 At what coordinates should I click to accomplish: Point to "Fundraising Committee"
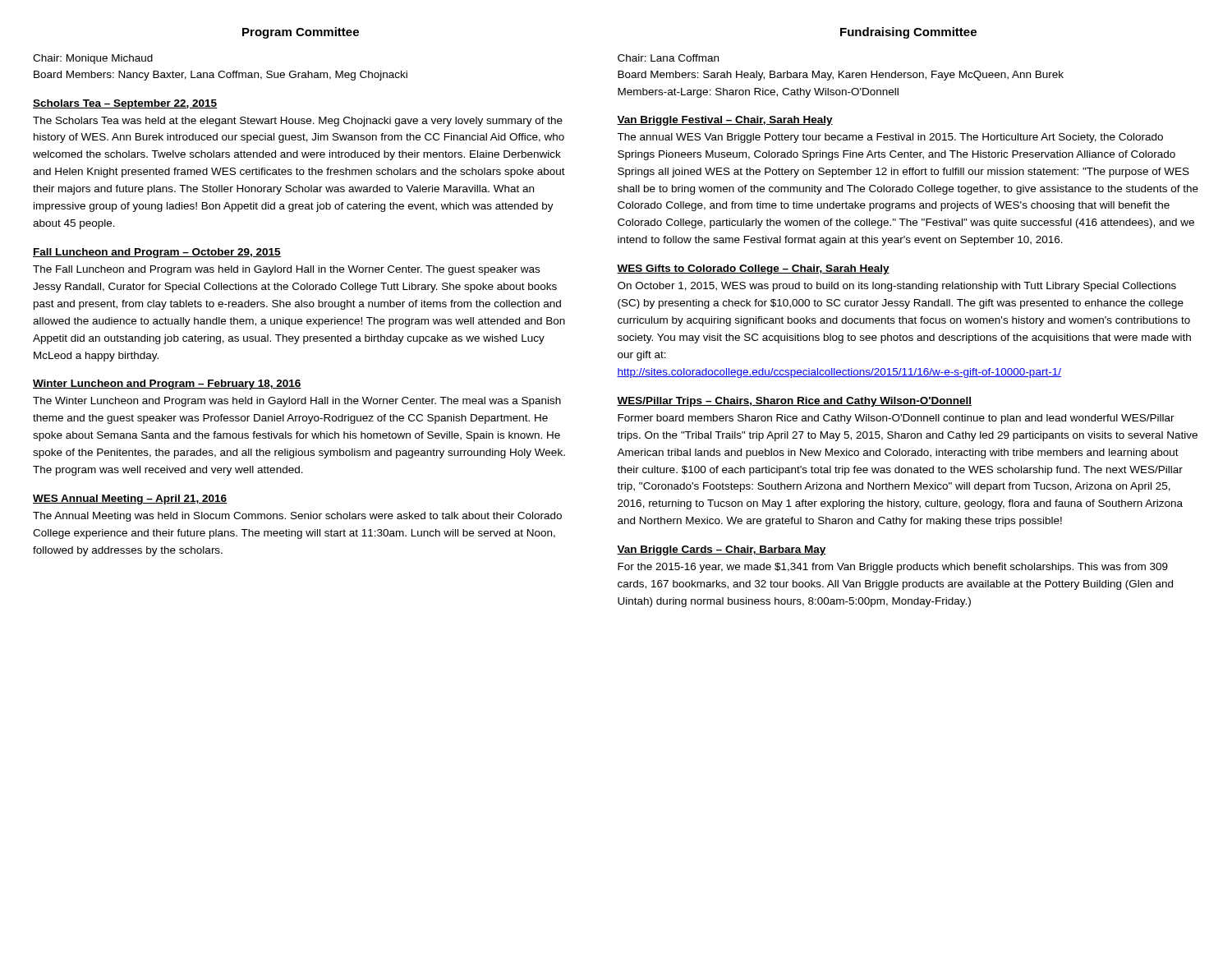[908, 32]
